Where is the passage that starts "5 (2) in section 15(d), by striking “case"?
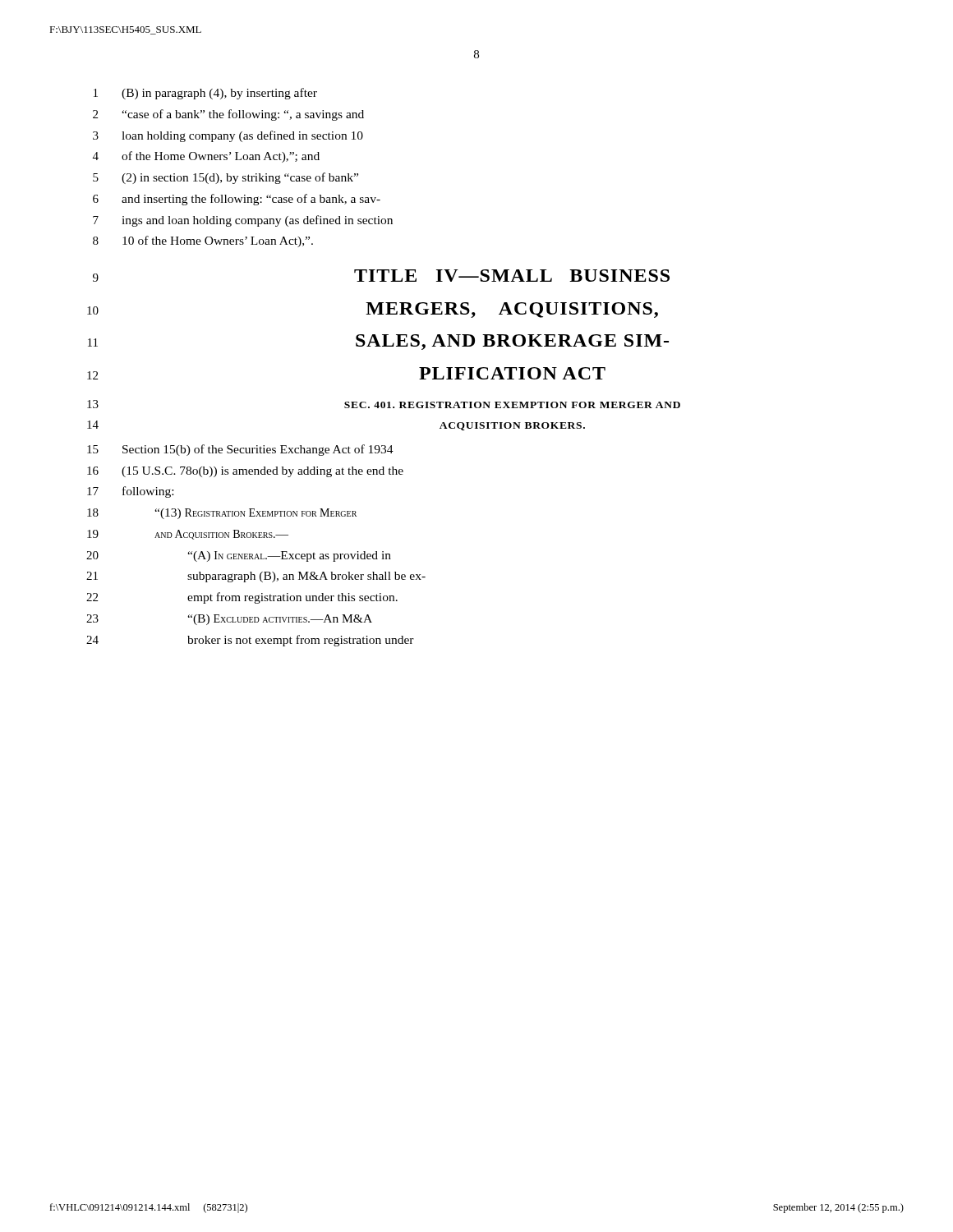Image resolution: width=953 pixels, height=1232 pixels. 226,178
